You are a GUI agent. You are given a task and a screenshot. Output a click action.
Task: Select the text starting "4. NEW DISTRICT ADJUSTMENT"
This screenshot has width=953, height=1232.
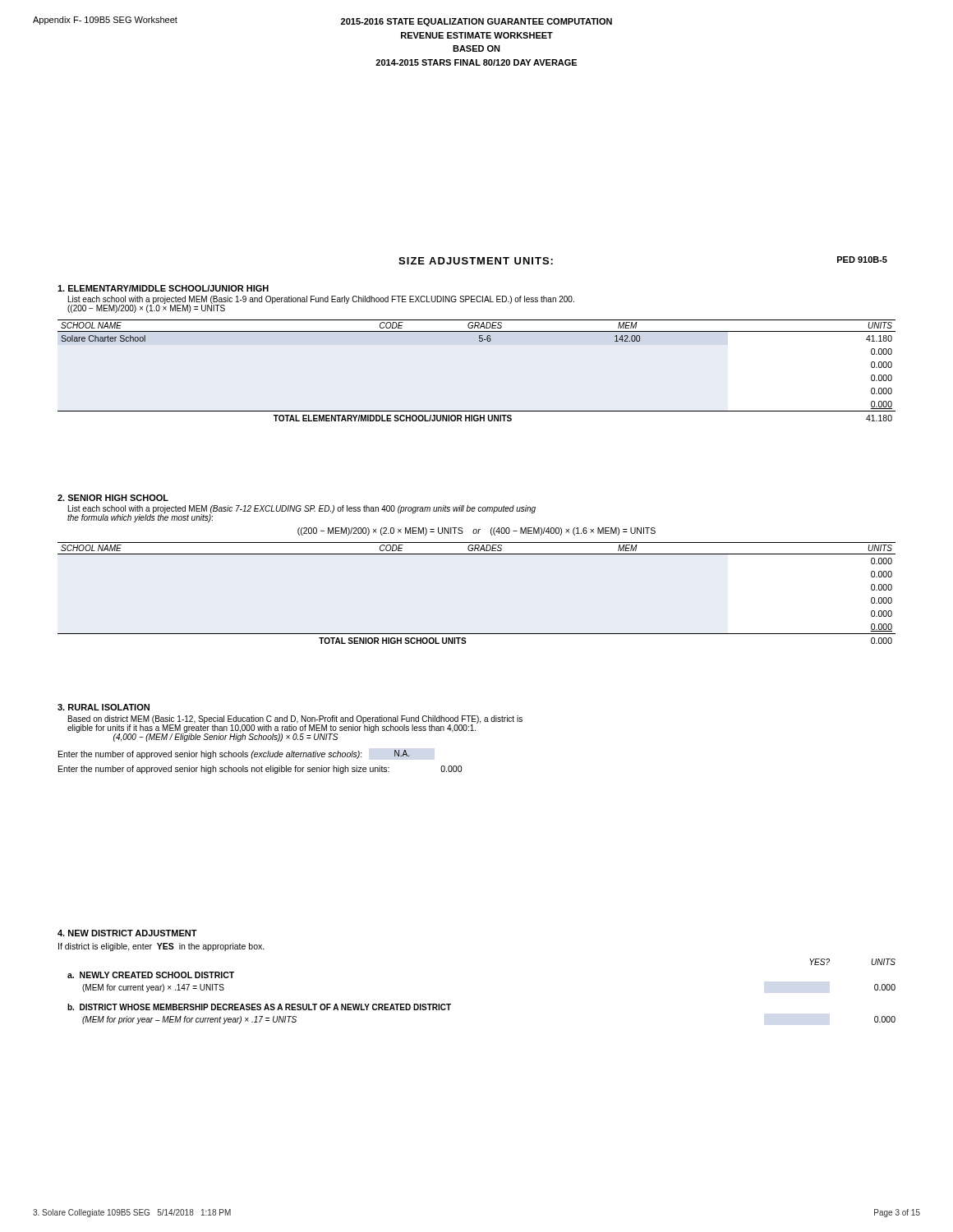tap(127, 933)
